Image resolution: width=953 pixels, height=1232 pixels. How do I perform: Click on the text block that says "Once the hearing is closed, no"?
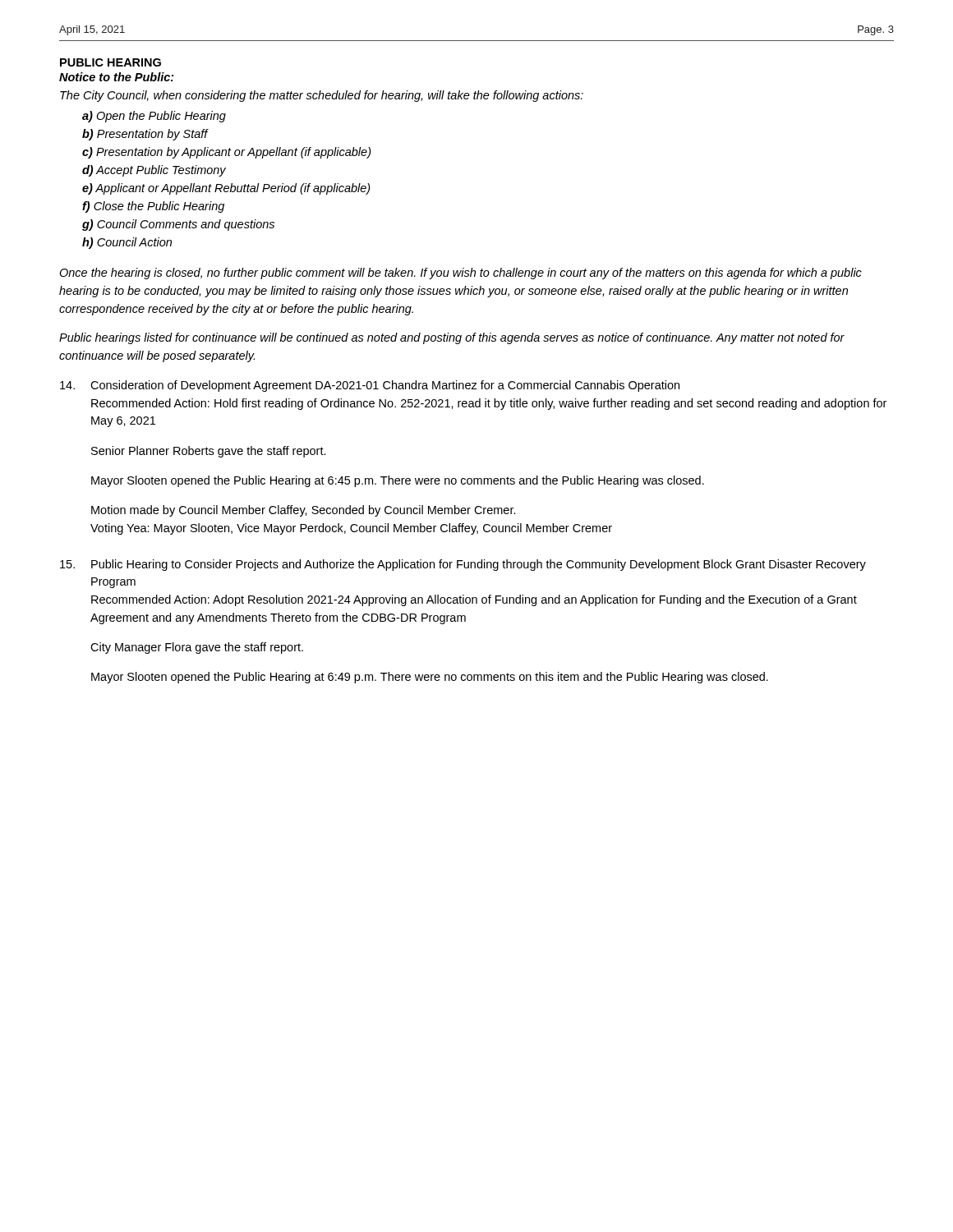[460, 291]
